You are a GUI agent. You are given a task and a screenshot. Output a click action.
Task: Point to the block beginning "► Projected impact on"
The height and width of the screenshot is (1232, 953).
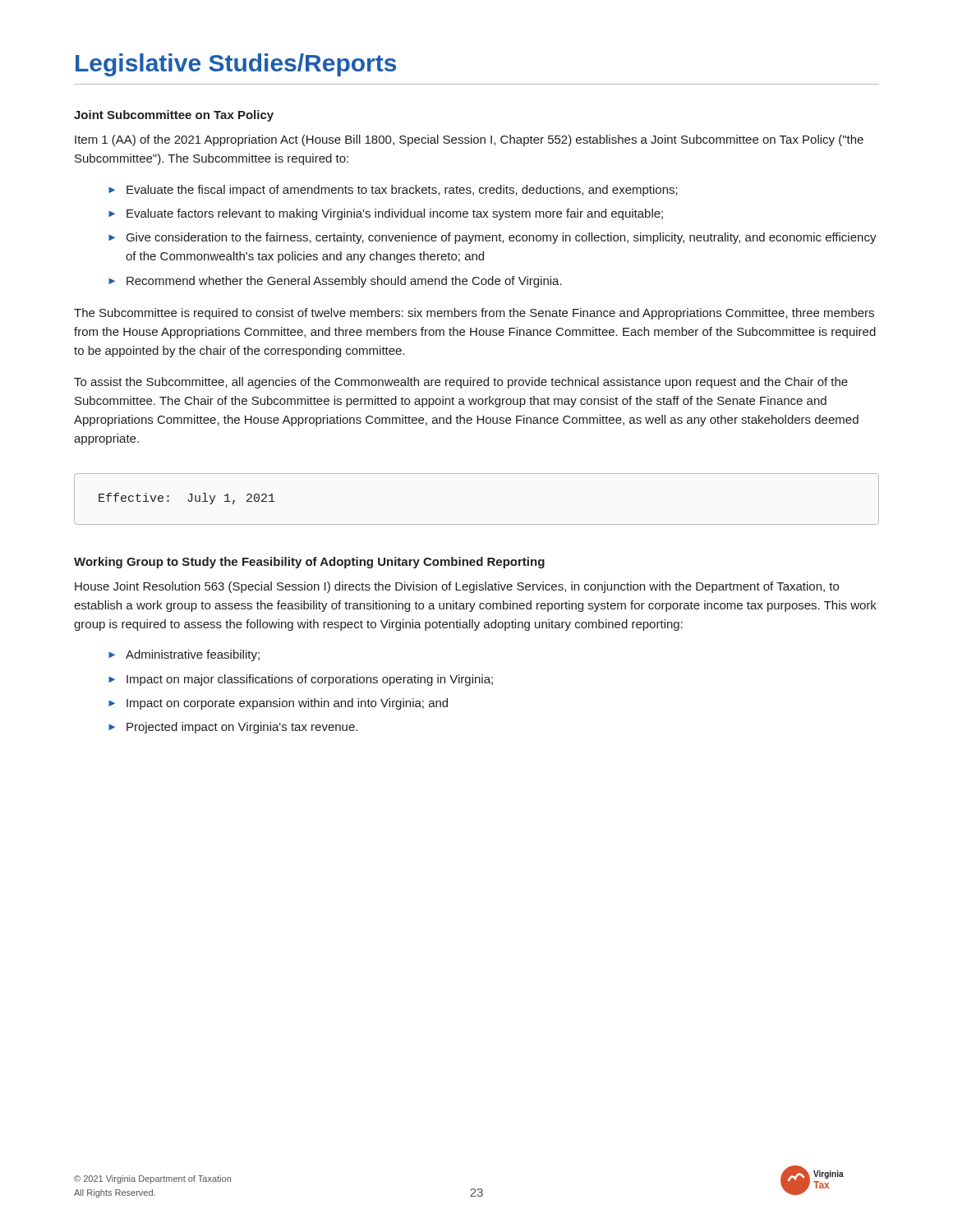tap(233, 727)
